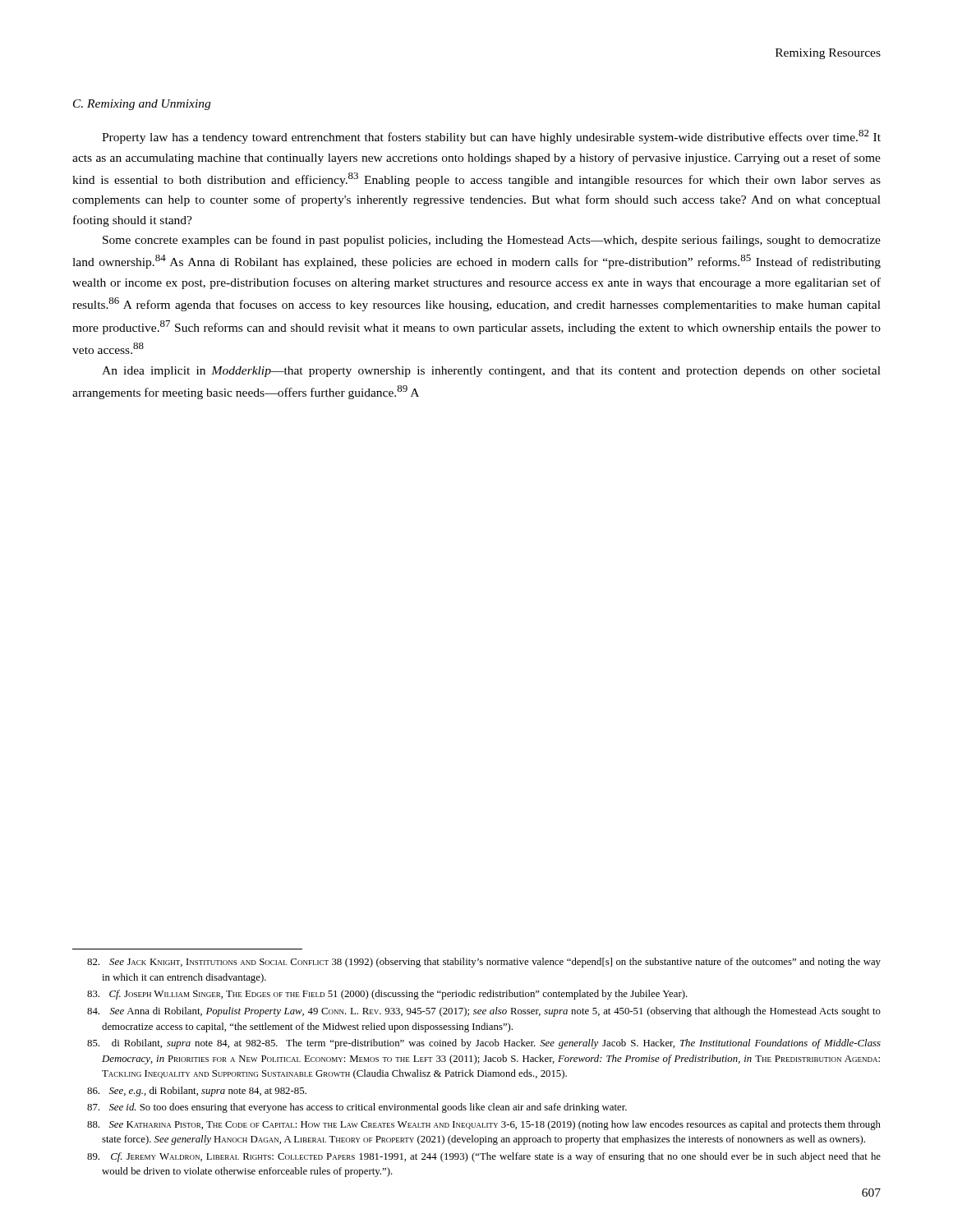Screen dimensions: 1232x953
Task: Find the block on this page that starts "See Jack Knight, Institutions and"
Action: [476, 970]
